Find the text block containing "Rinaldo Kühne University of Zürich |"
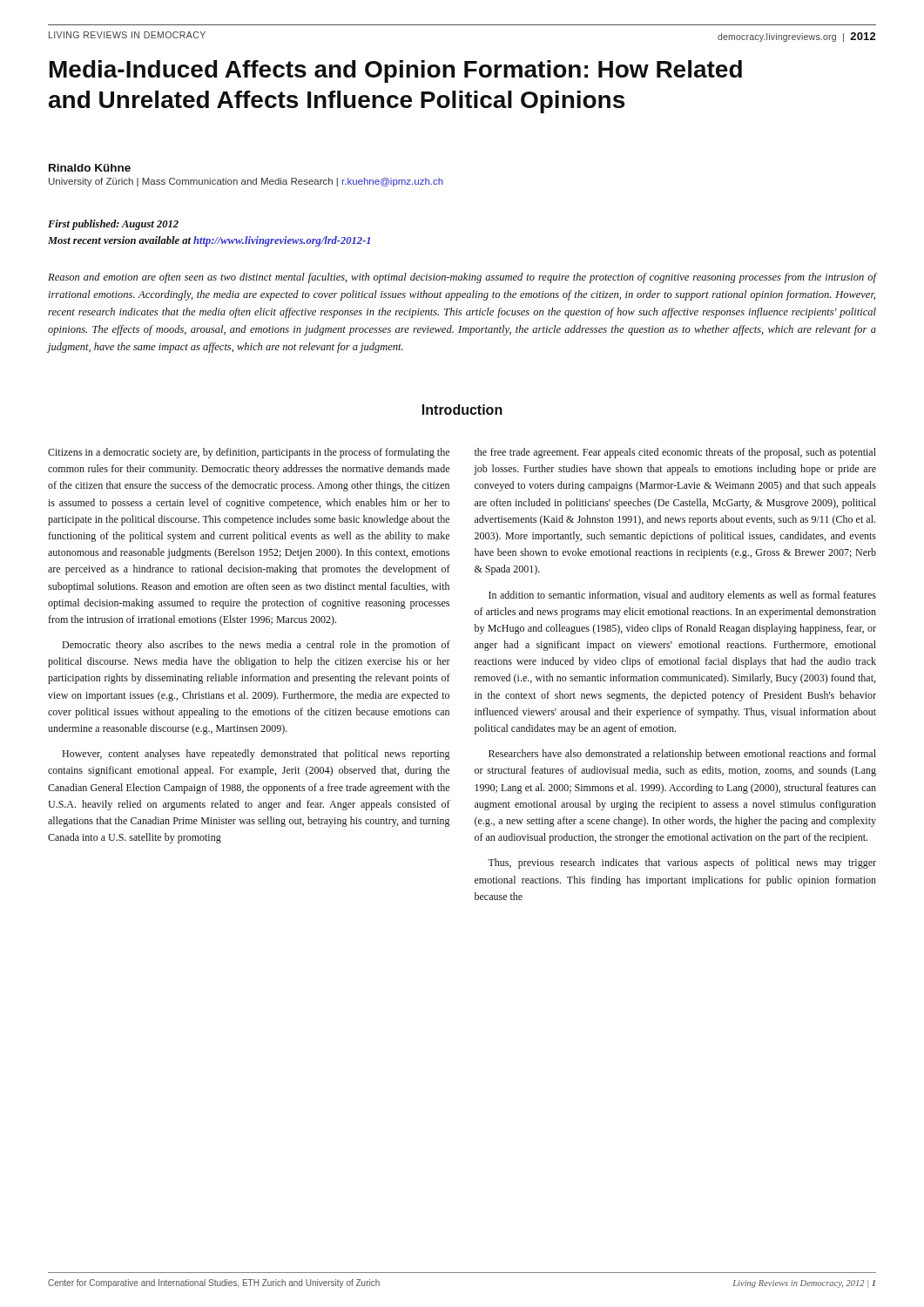Viewport: 924px width, 1307px height. (90, 168)
